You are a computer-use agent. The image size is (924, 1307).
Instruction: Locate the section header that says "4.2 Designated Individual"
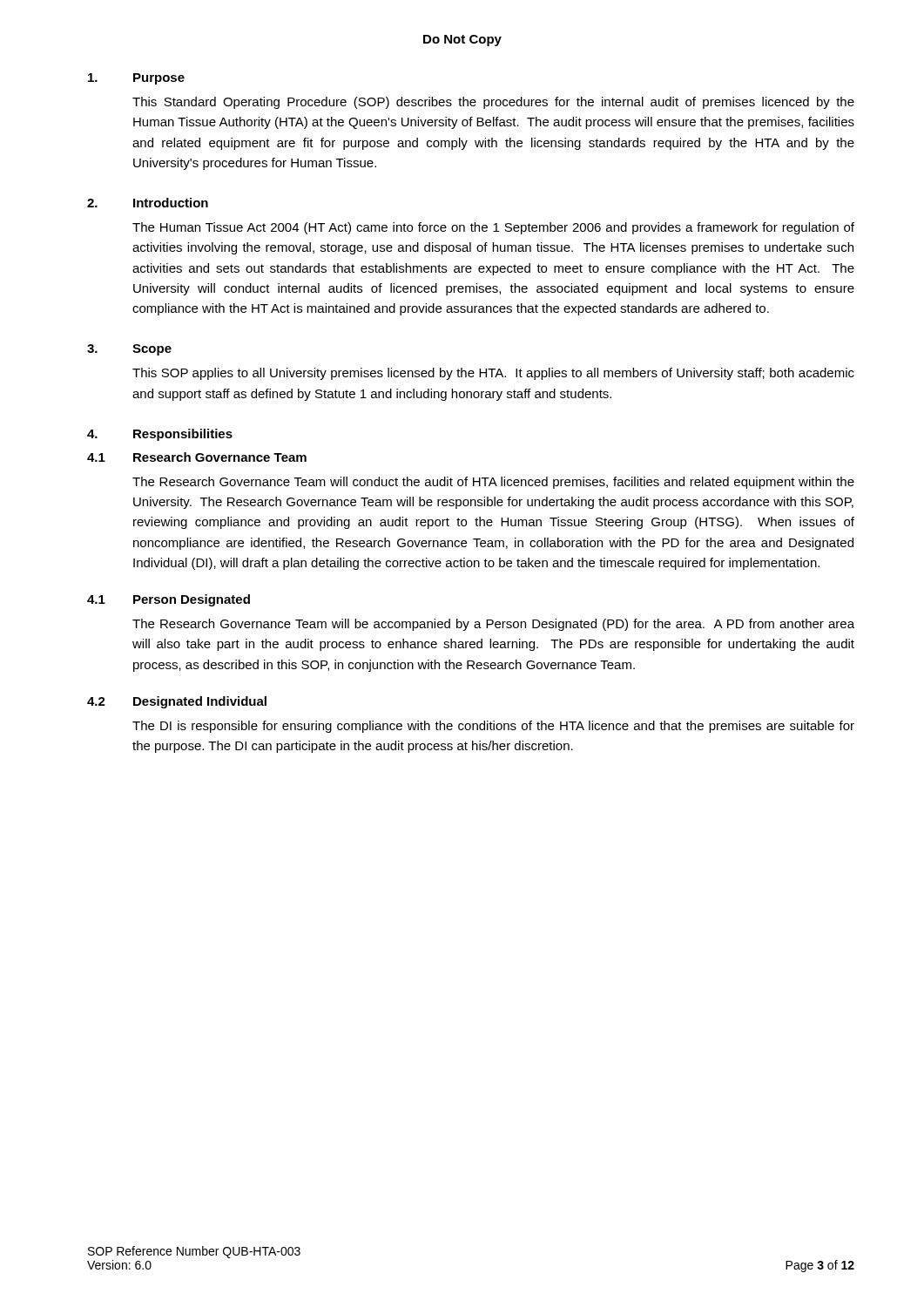(x=177, y=701)
